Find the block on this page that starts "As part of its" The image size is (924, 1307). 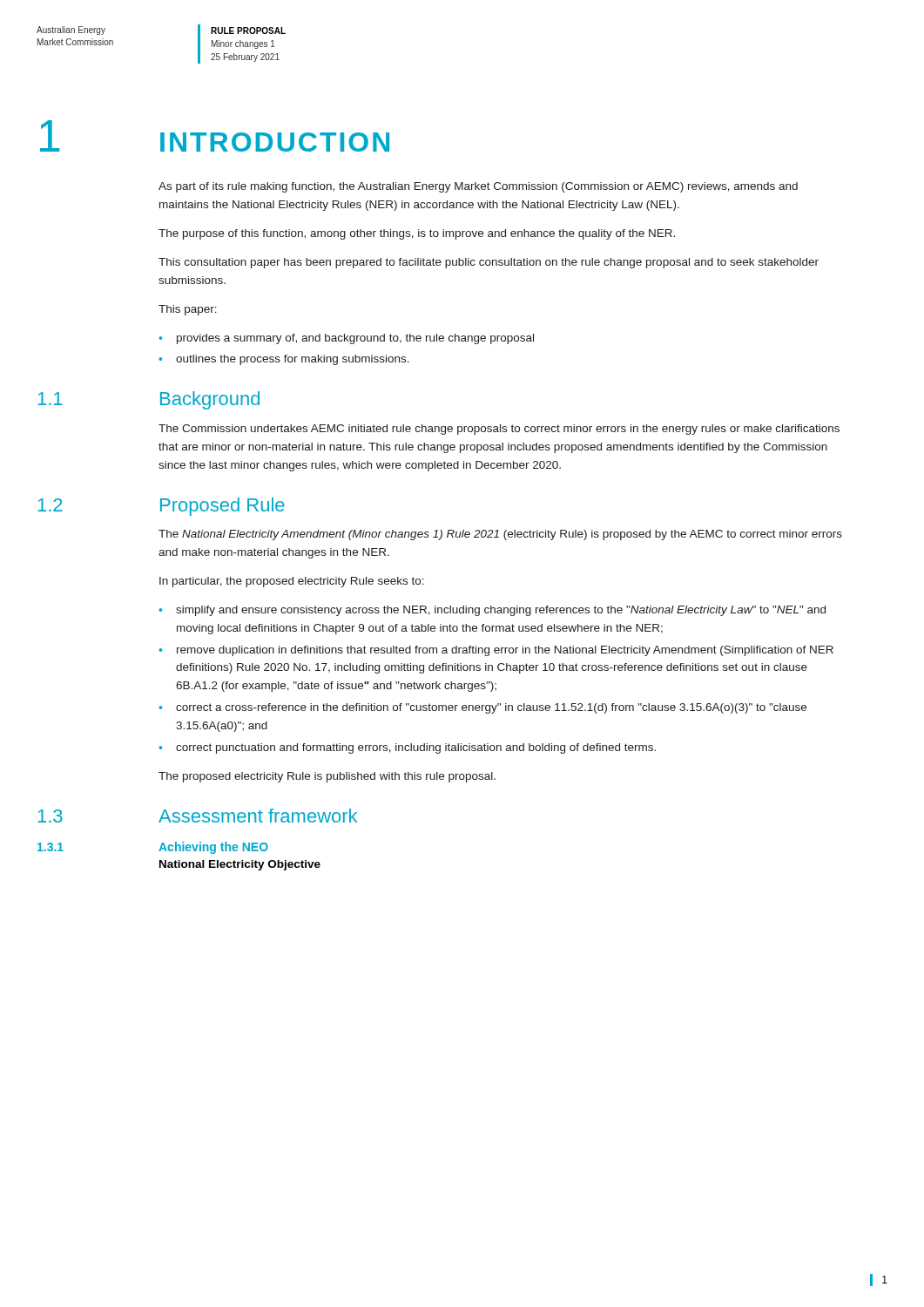pyautogui.click(x=478, y=195)
